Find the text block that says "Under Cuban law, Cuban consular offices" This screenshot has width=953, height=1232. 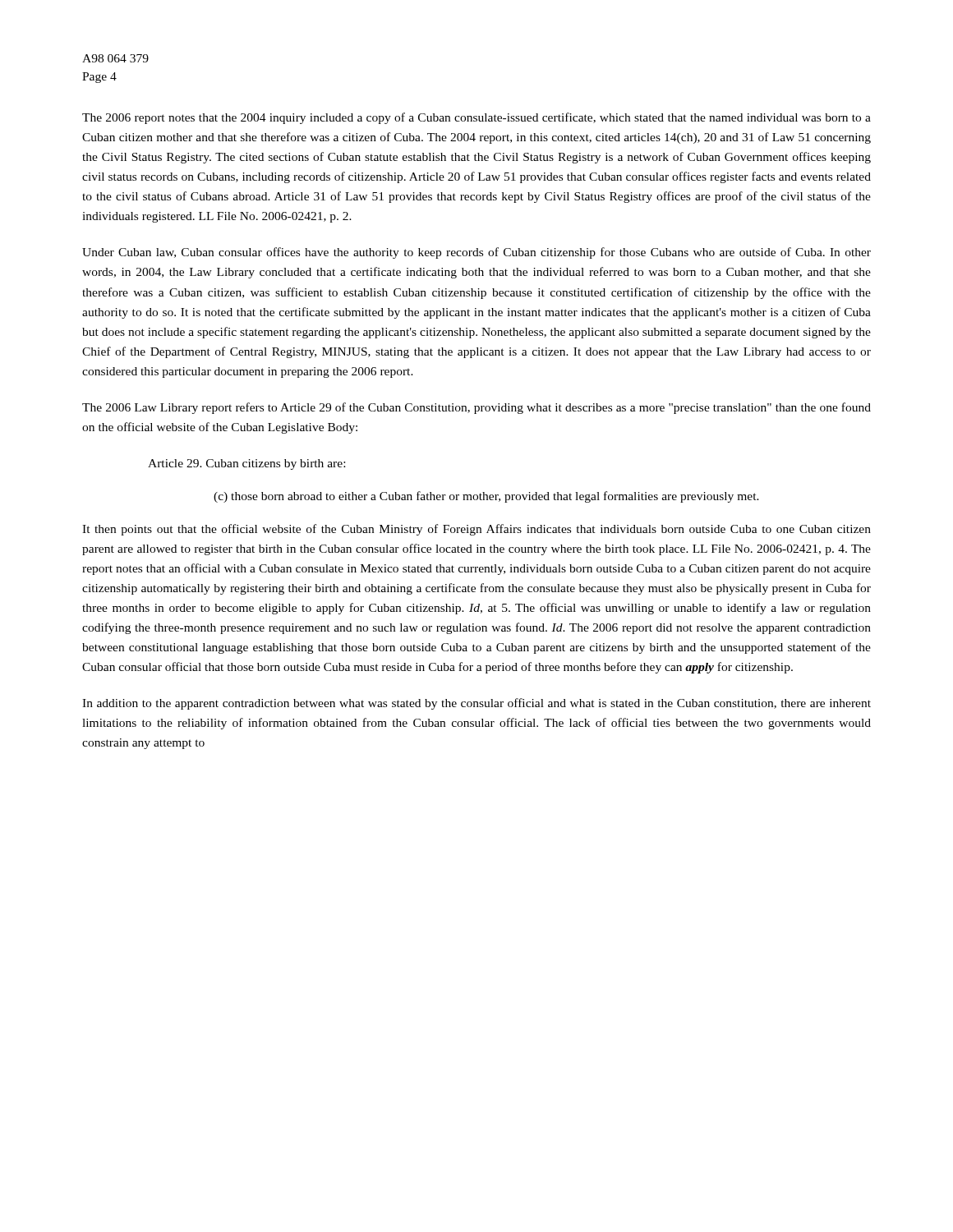tap(476, 311)
